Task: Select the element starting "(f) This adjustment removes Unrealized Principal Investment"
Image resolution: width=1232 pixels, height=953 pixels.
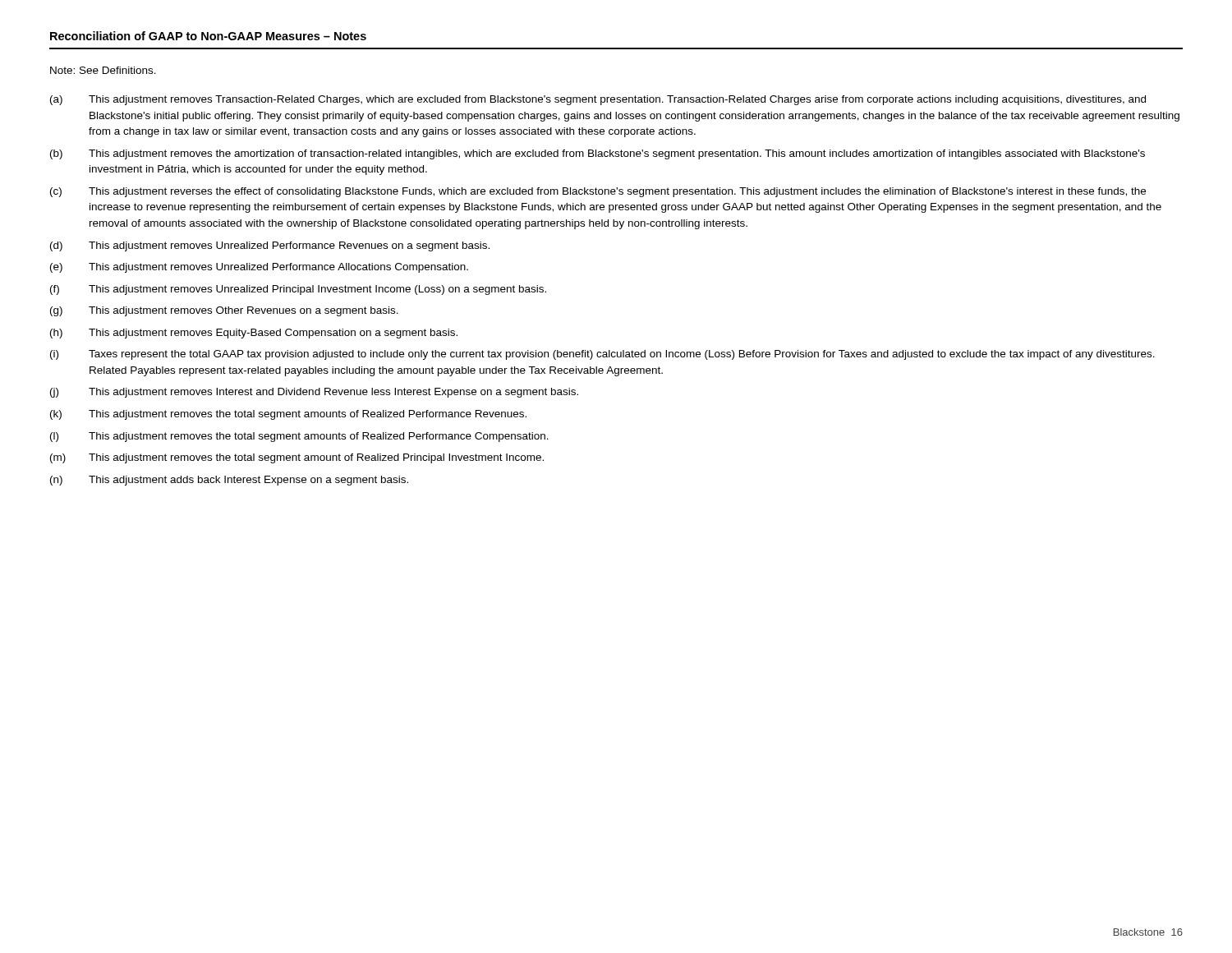Action: 298,290
